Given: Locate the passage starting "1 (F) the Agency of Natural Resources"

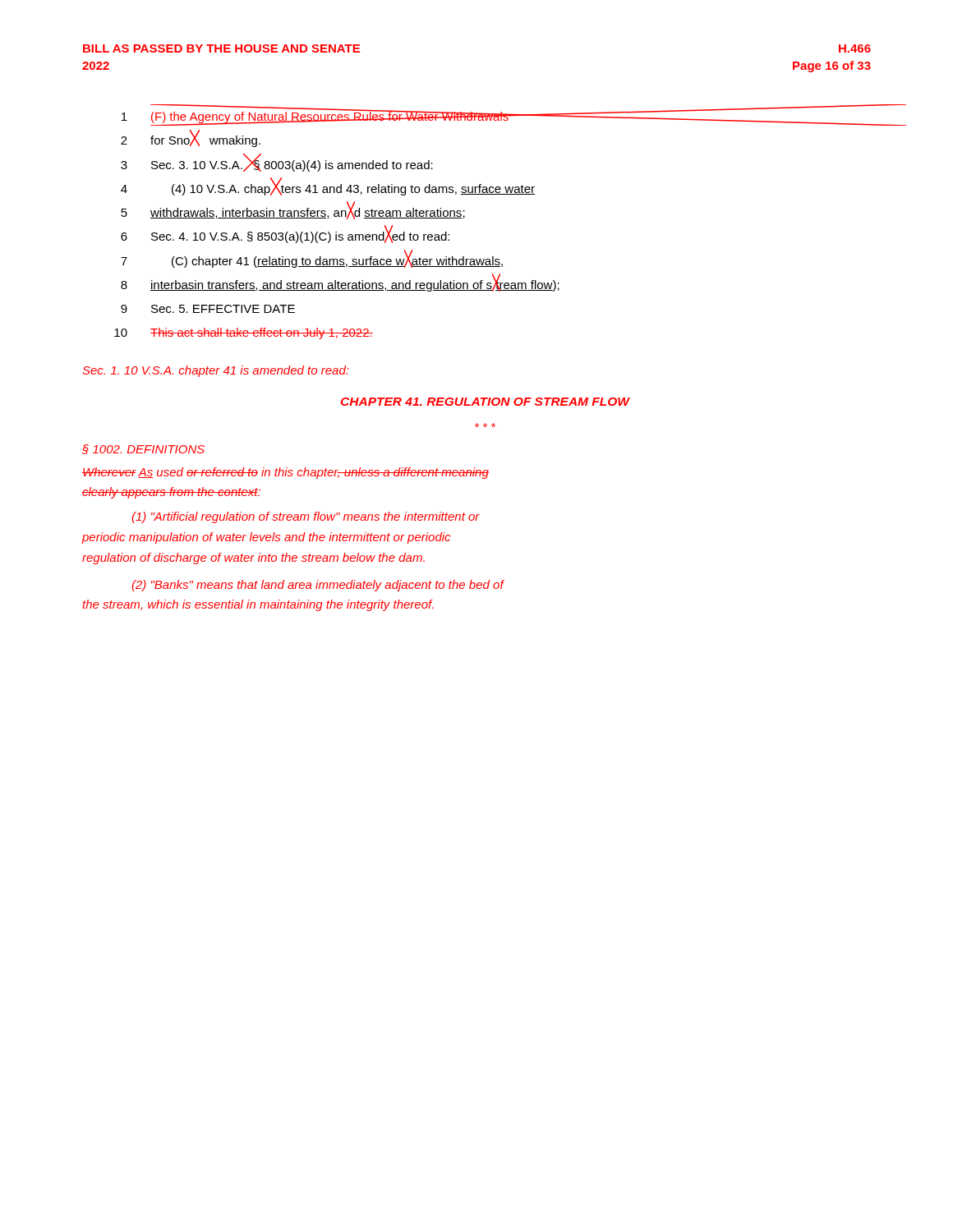Looking at the screenshot, I should (485, 116).
